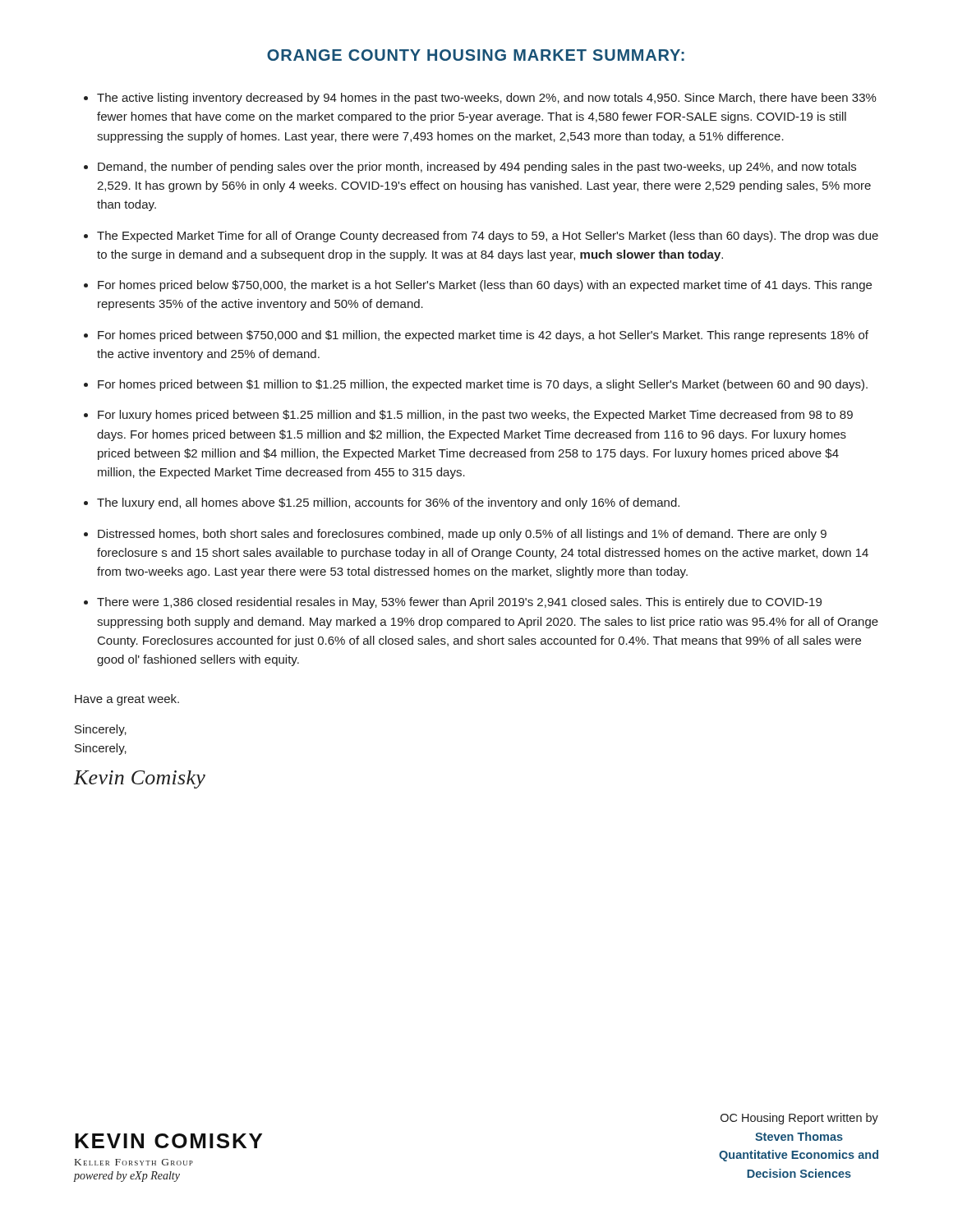Locate the text block starting "For homes priced below $750,000, the market is"
The height and width of the screenshot is (1232, 953).
tap(485, 294)
